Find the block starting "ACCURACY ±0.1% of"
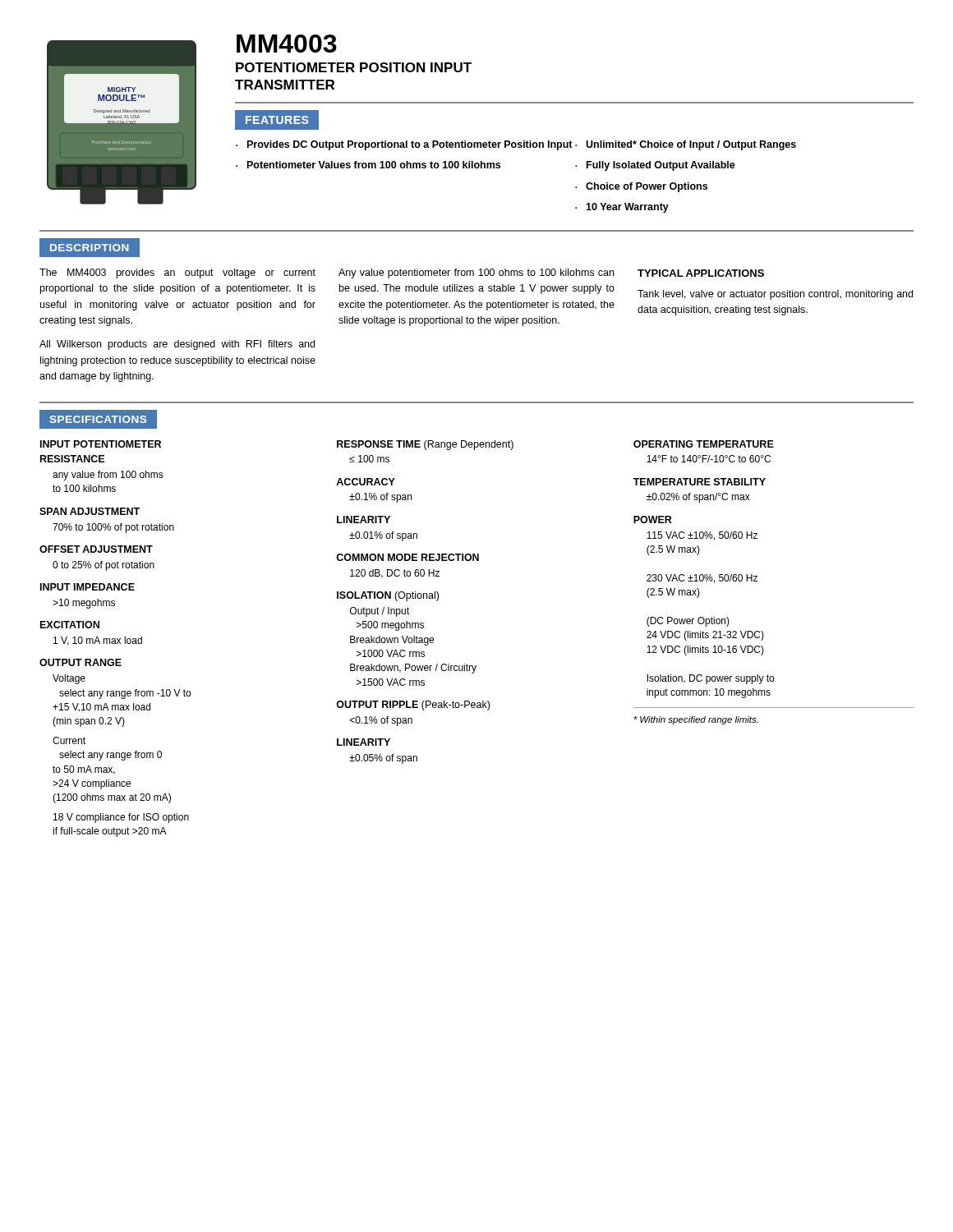 [x=366, y=482]
